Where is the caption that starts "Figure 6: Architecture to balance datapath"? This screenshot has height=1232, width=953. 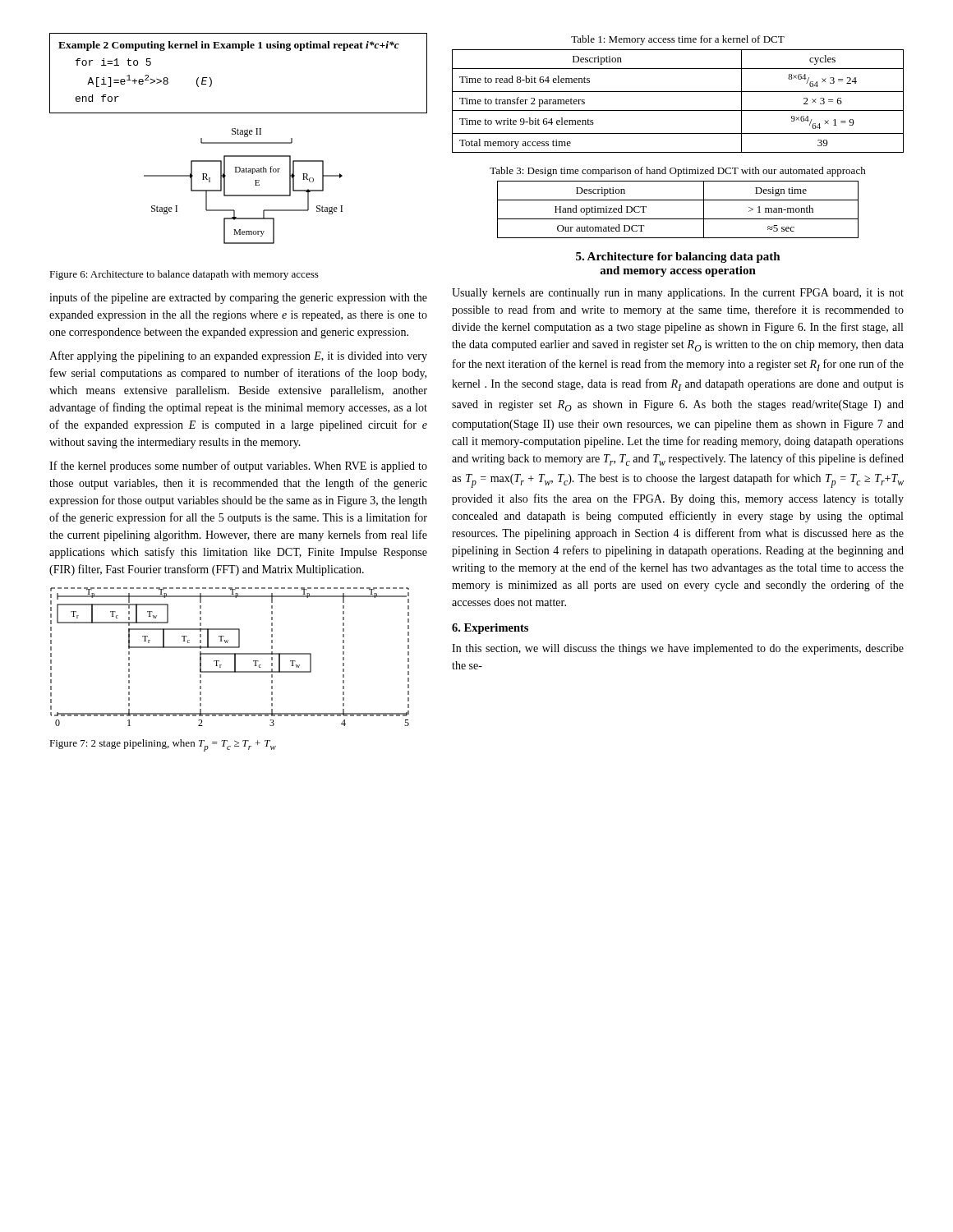click(184, 274)
